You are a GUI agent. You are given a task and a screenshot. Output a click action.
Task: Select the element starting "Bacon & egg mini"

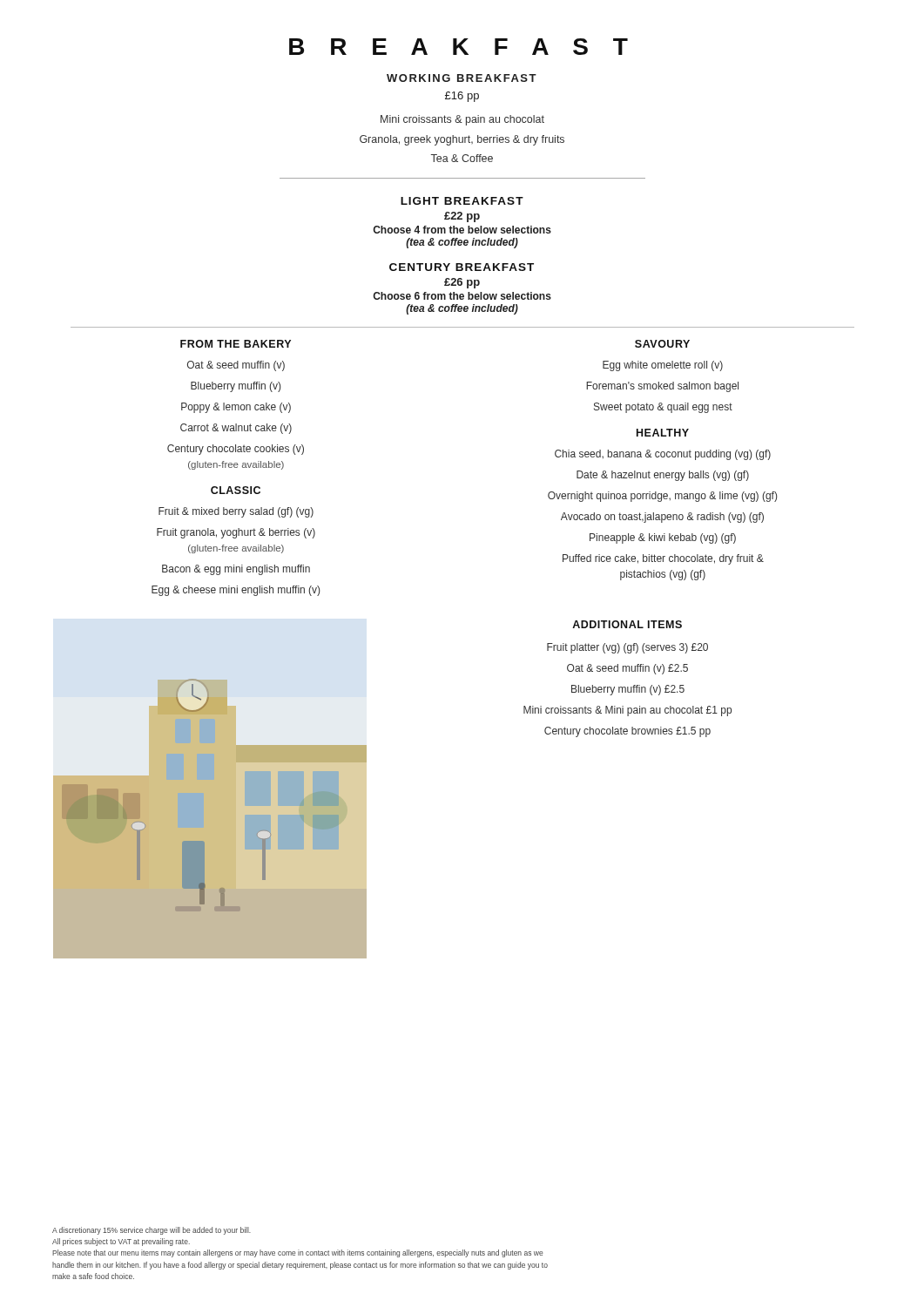pyautogui.click(x=236, y=569)
